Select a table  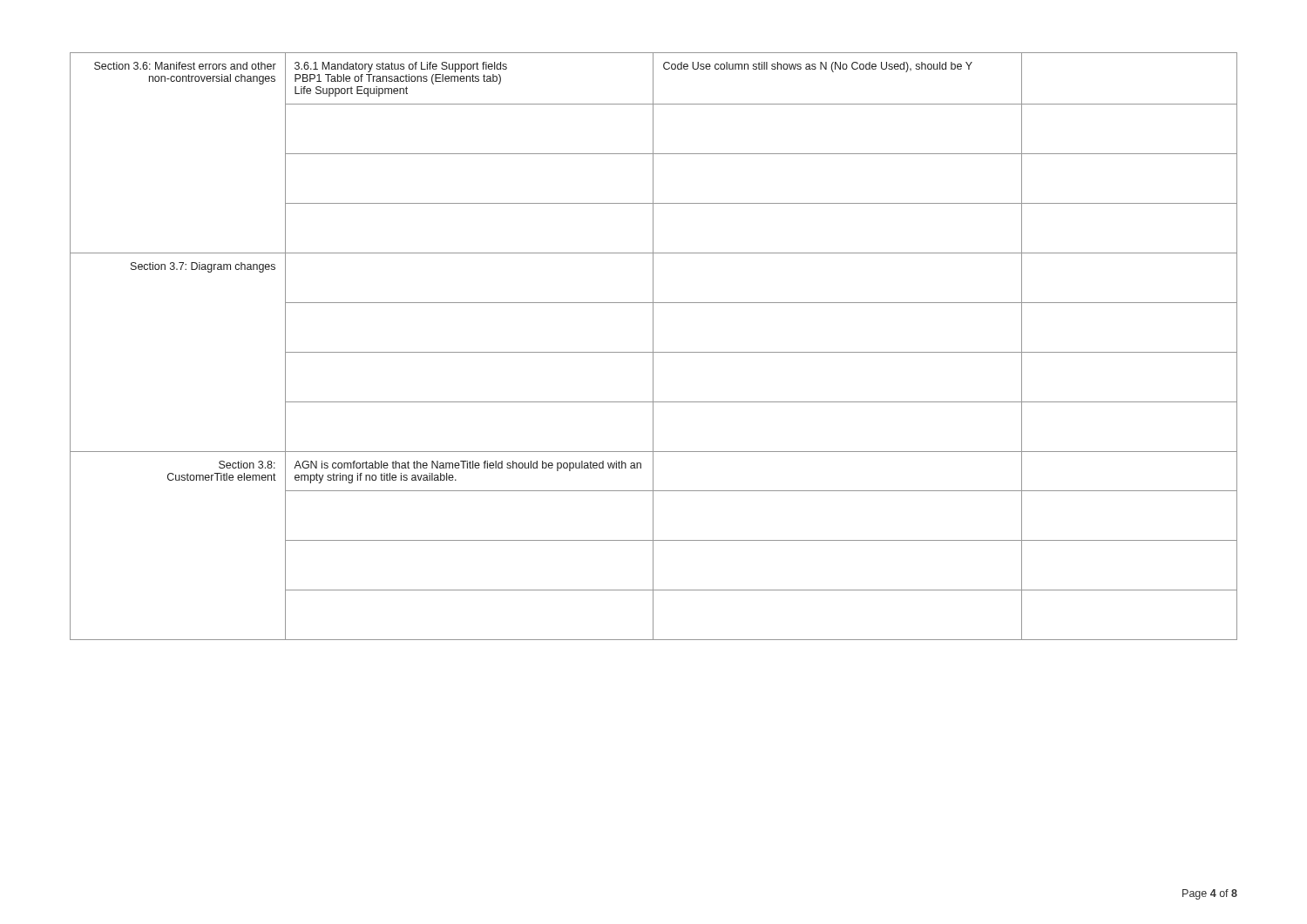click(654, 346)
